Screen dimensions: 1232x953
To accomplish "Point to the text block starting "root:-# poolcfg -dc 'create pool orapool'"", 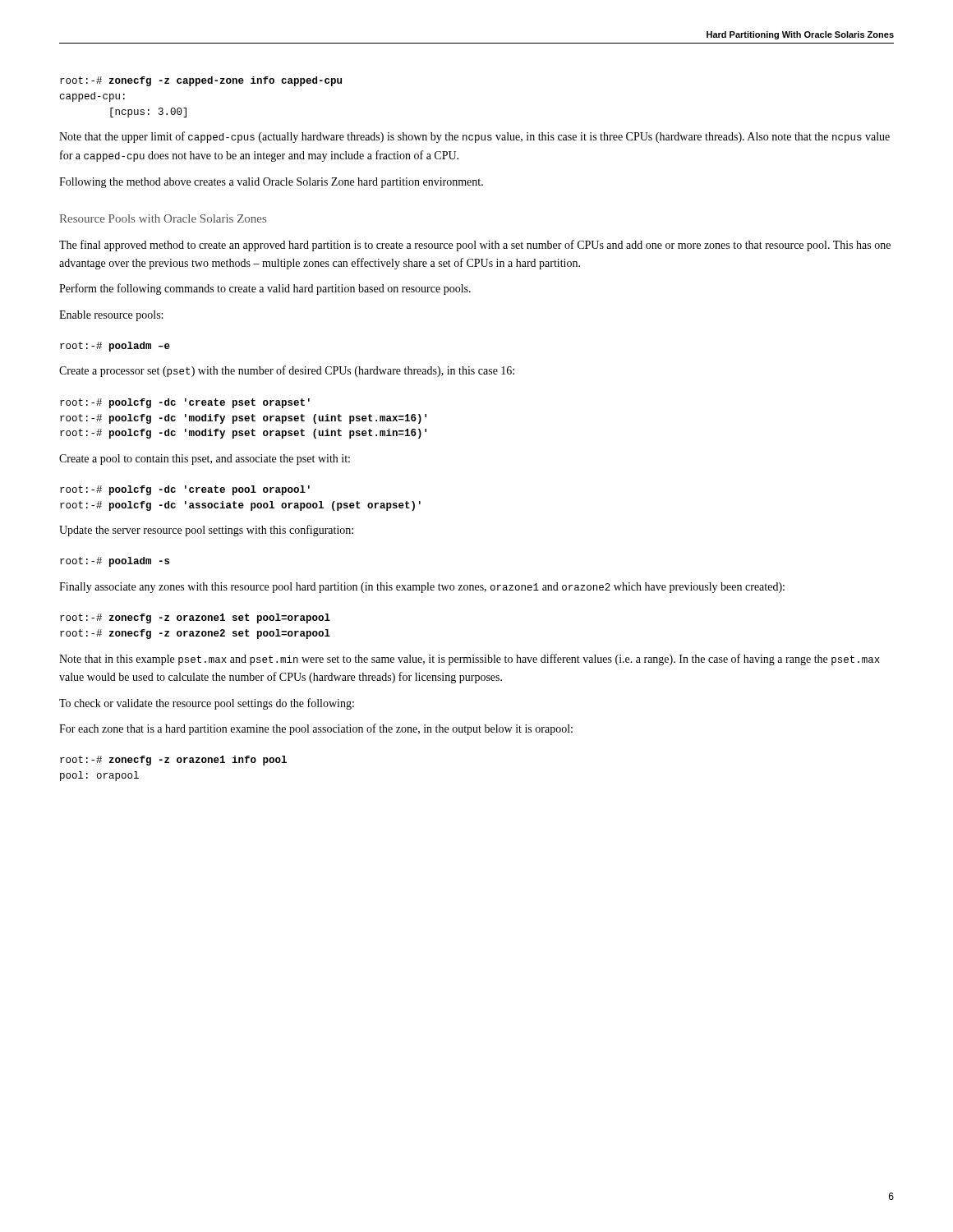I will pos(185,490).
